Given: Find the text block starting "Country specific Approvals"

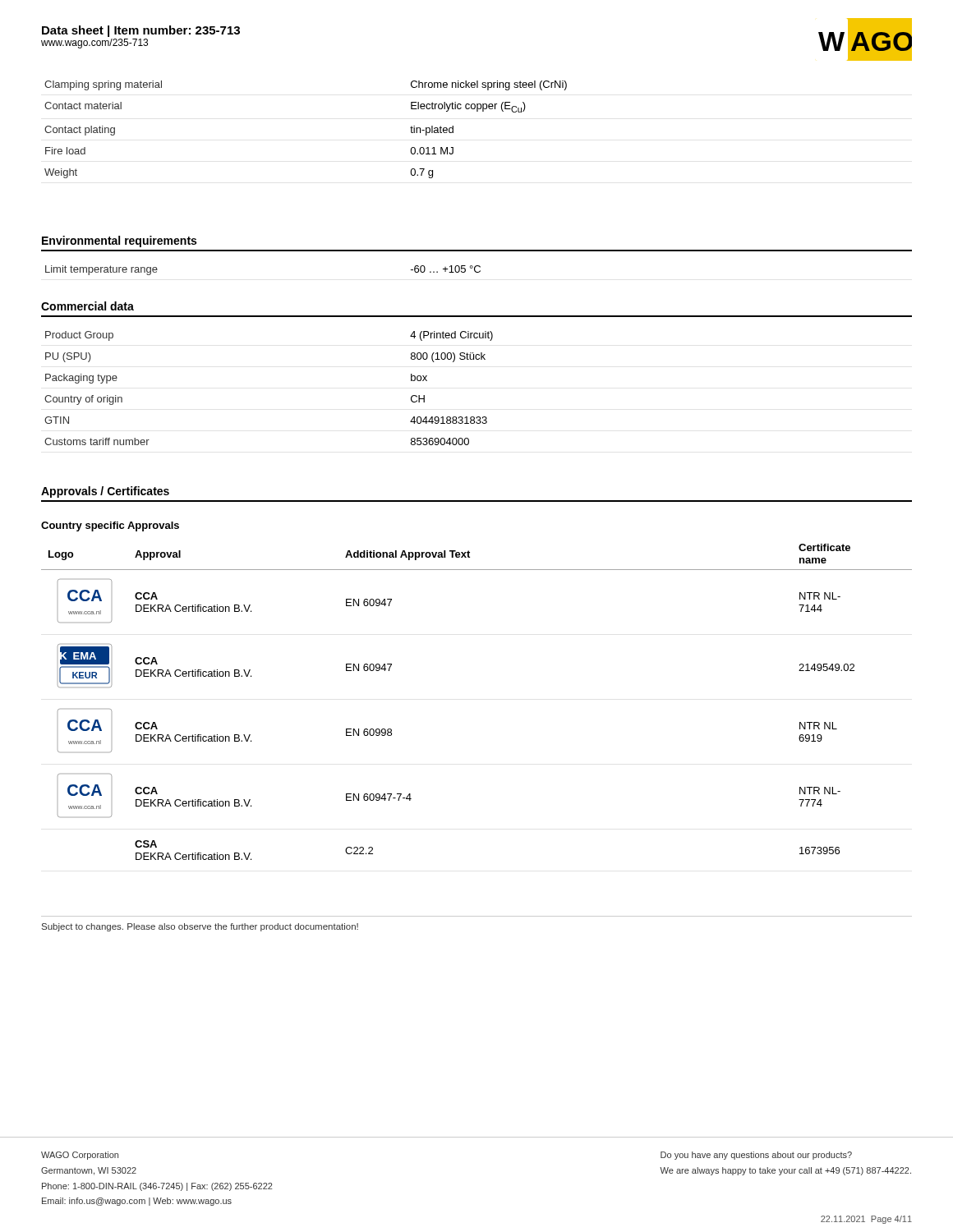Looking at the screenshot, I should coord(110,526).
